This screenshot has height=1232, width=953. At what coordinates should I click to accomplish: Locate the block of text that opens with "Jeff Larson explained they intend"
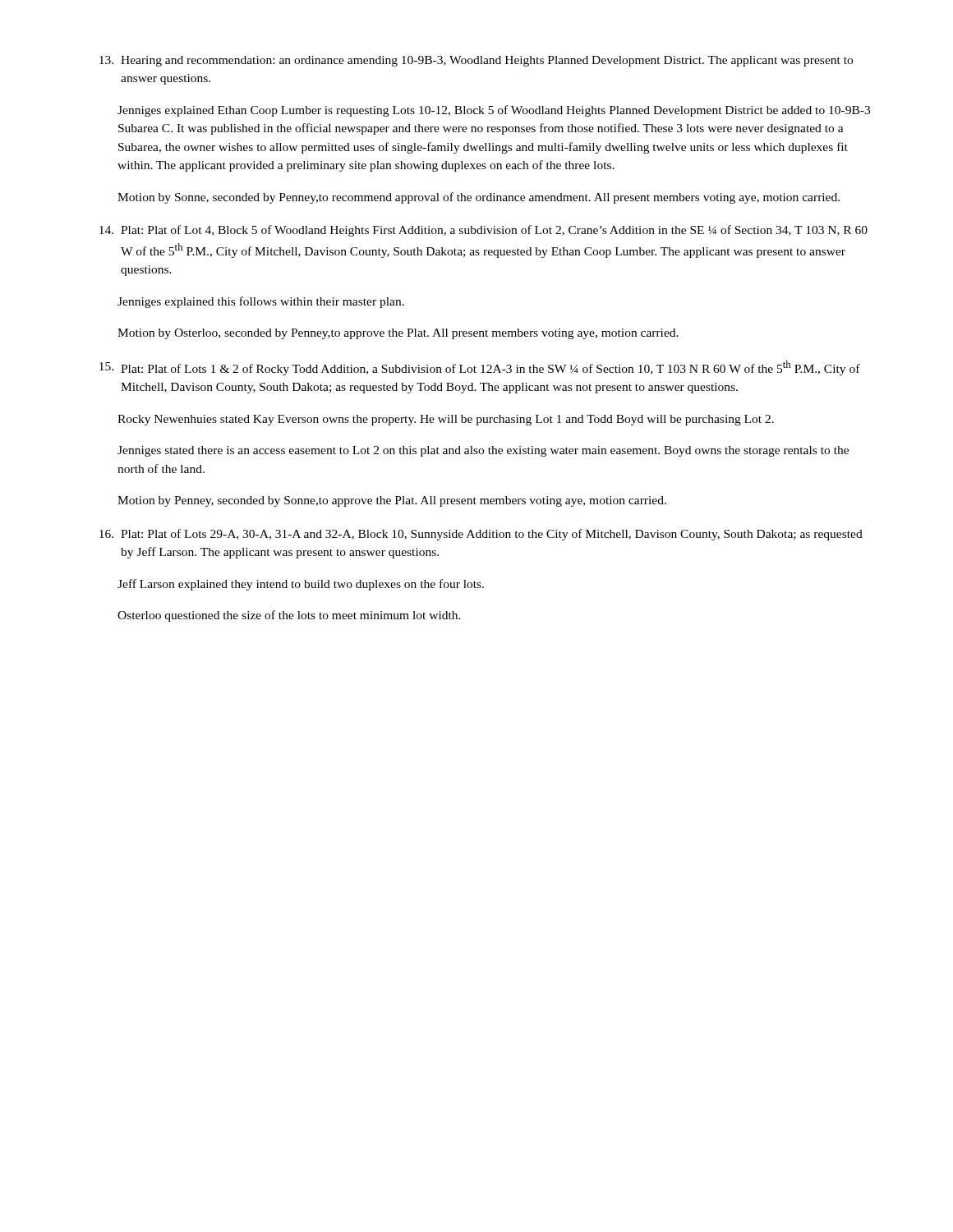[301, 583]
